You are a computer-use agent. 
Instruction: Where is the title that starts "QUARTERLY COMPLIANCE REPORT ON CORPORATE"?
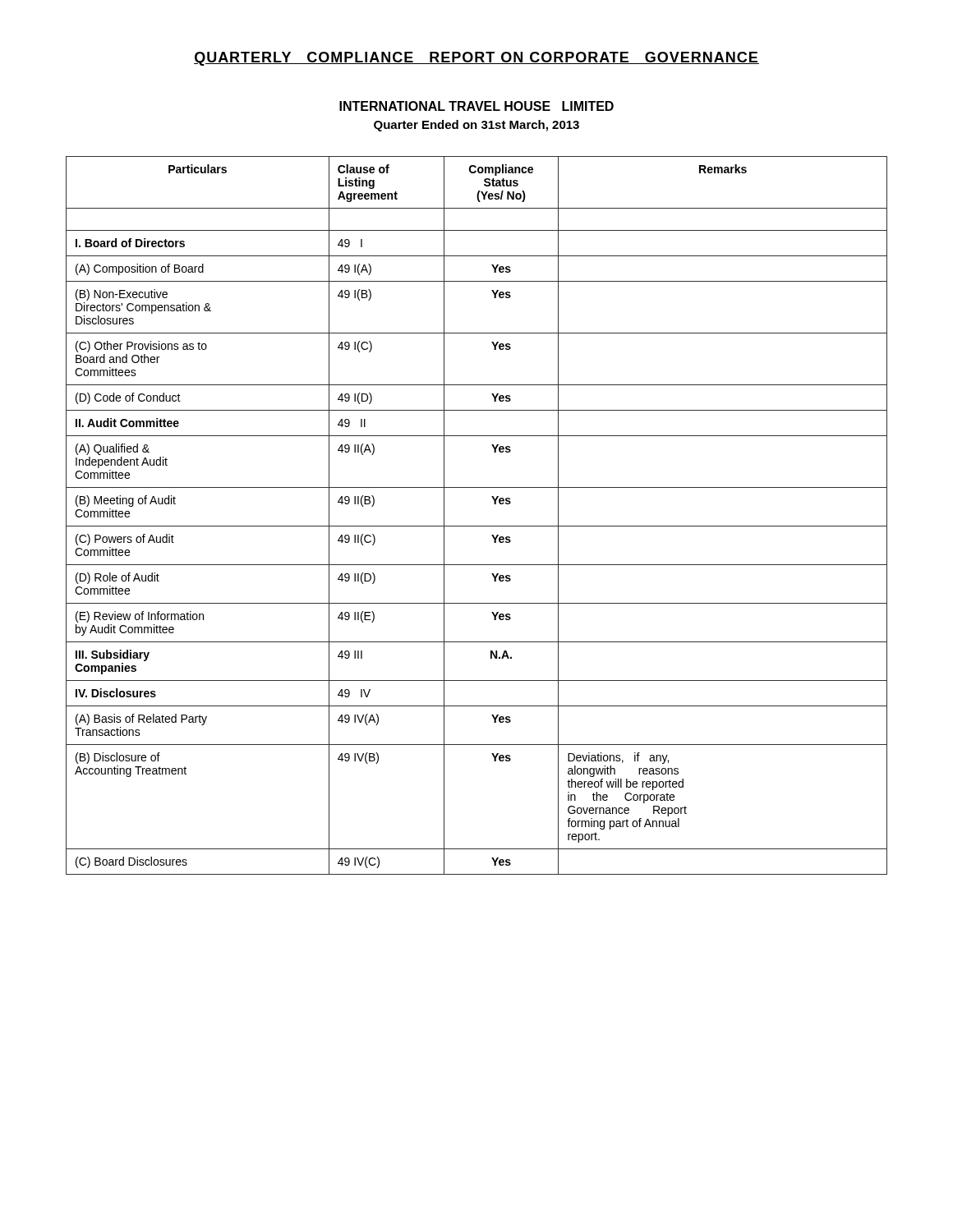point(476,57)
